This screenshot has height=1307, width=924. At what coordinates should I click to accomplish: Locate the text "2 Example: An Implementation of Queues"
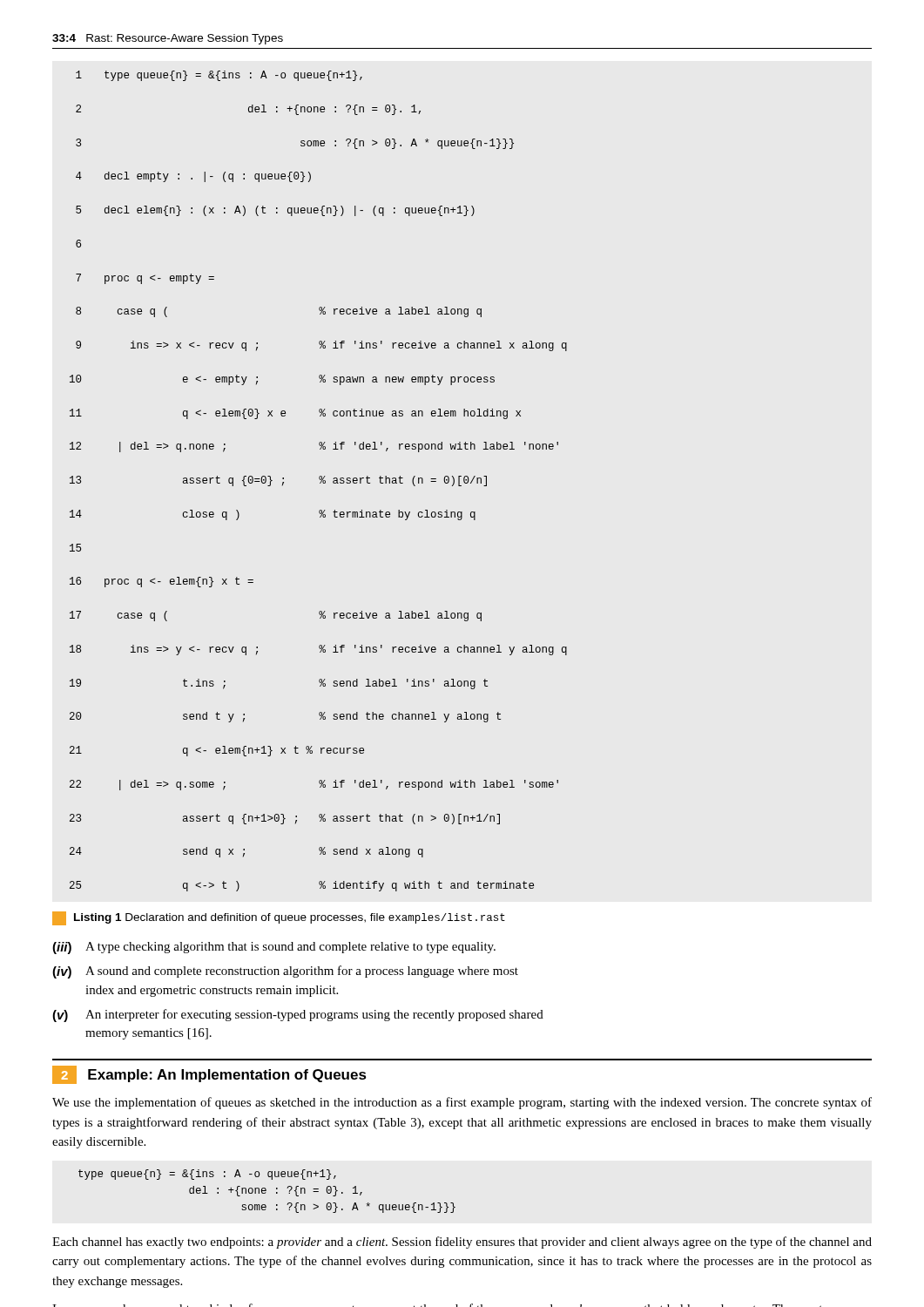click(x=209, y=1075)
